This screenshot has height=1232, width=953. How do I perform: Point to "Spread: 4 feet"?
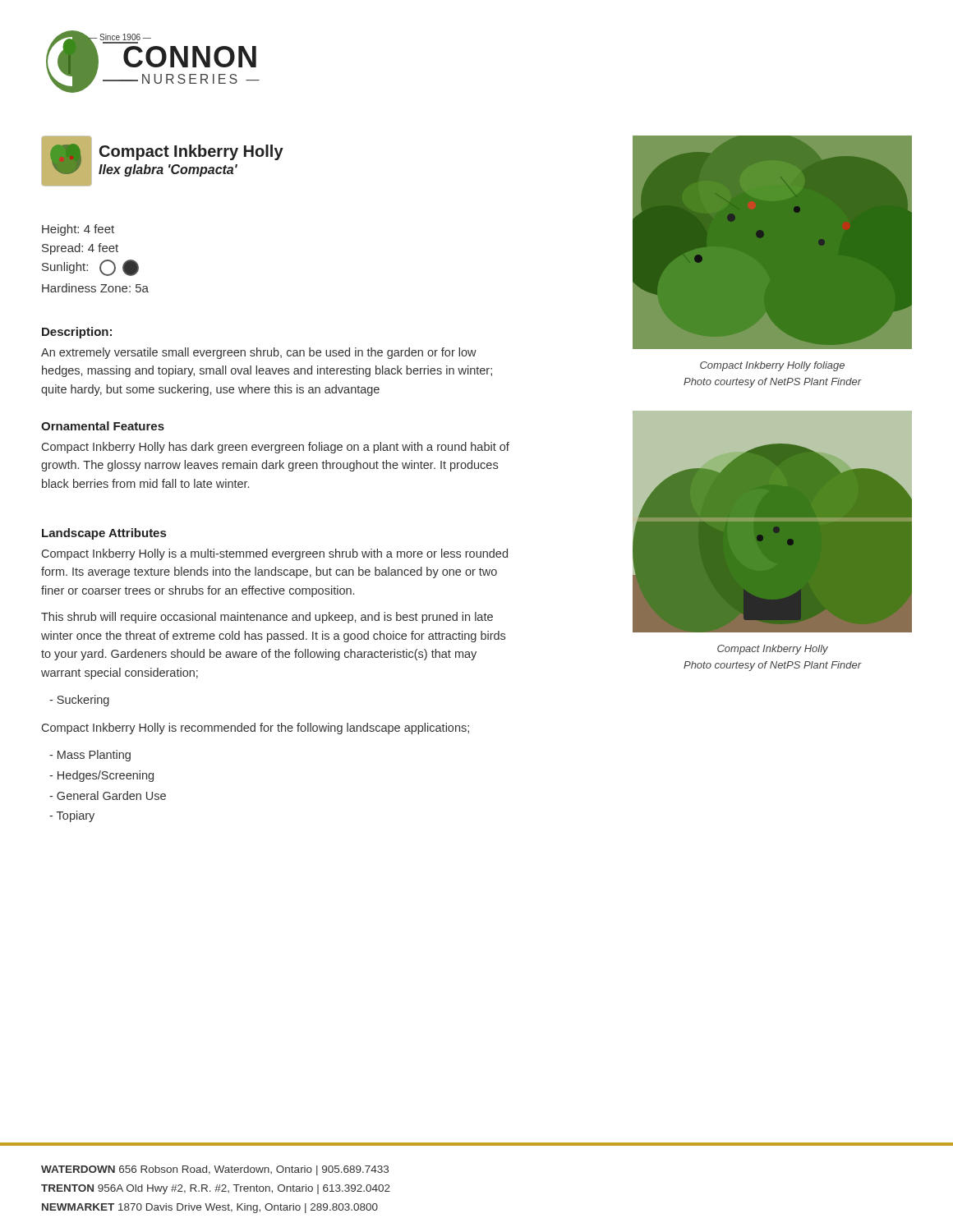(x=80, y=248)
